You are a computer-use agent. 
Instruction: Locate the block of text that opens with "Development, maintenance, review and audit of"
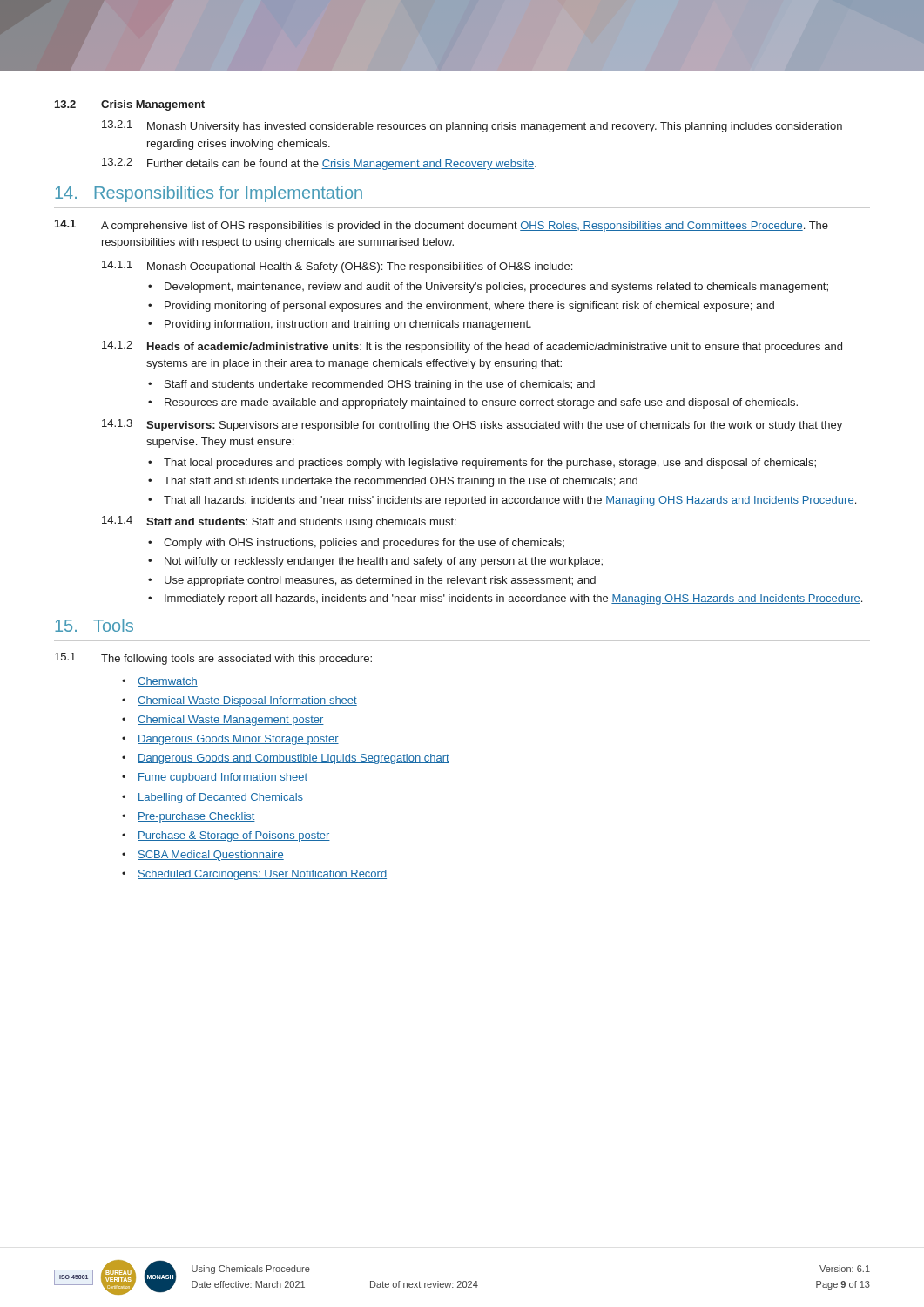click(496, 286)
